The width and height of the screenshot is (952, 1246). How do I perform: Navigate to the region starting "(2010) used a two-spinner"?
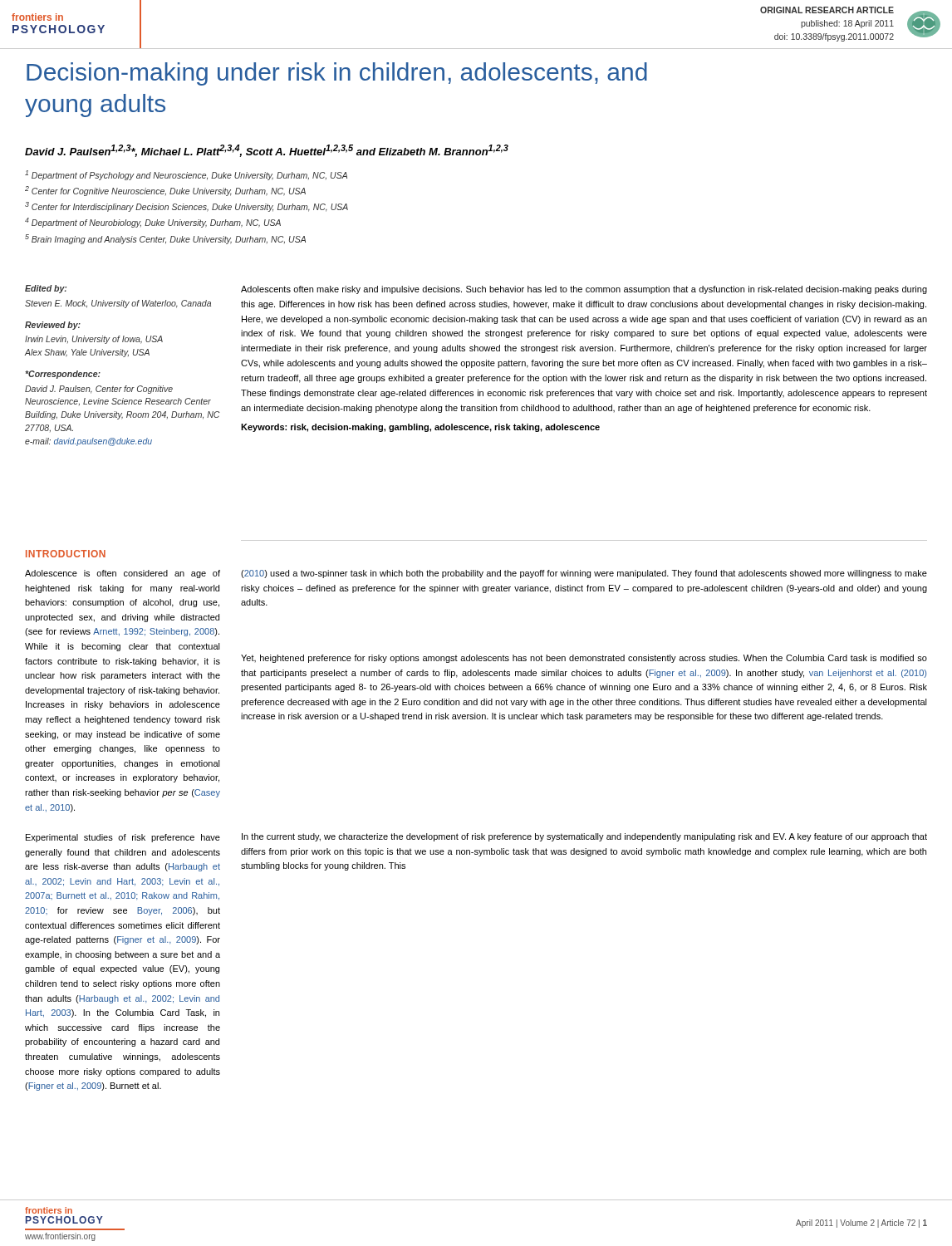pos(584,588)
